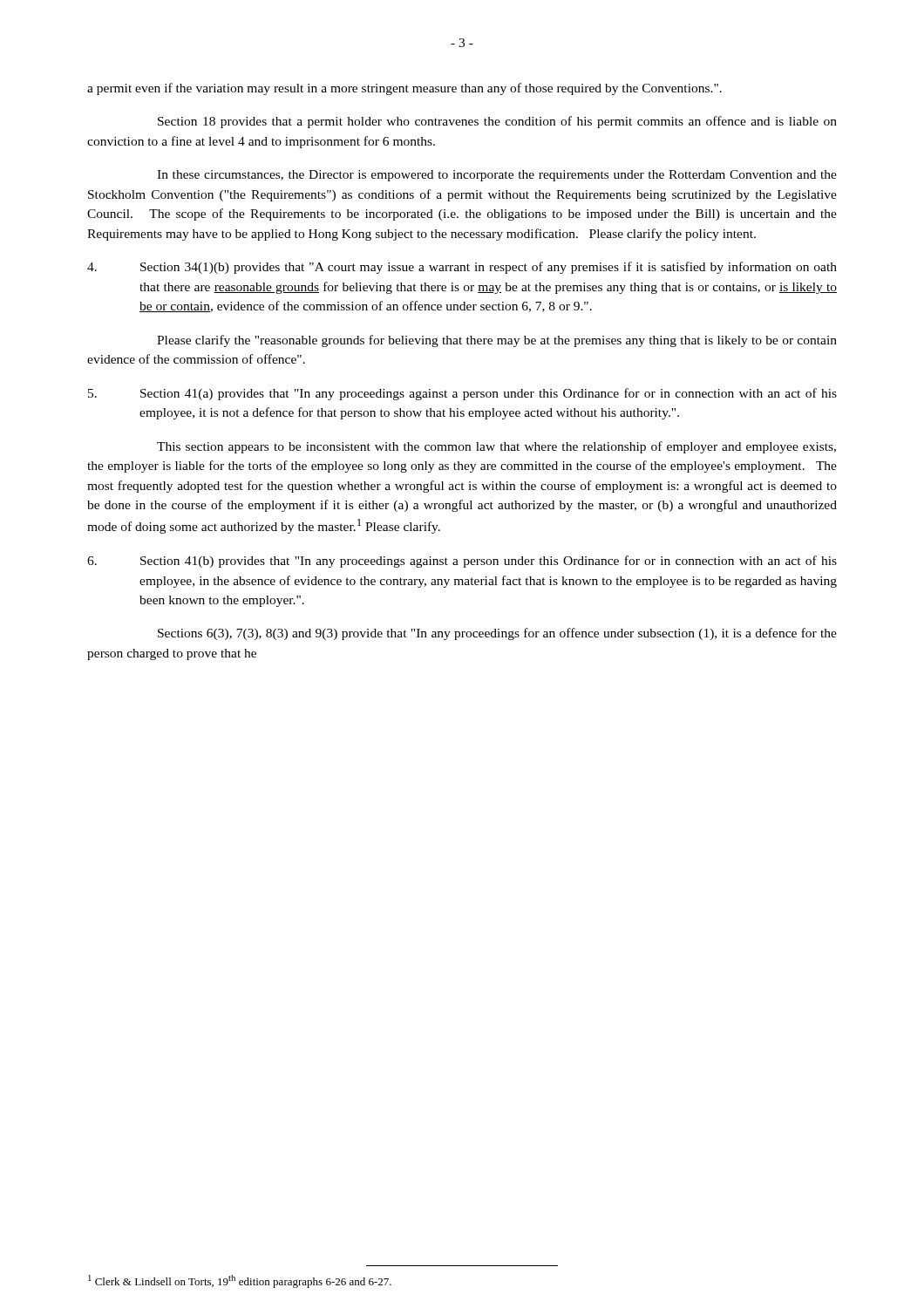Viewport: 924px width, 1308px height.
Task: Click on the footnote containing "1 Clerk & Lindsell on Torts,"
Action: 323,1277
